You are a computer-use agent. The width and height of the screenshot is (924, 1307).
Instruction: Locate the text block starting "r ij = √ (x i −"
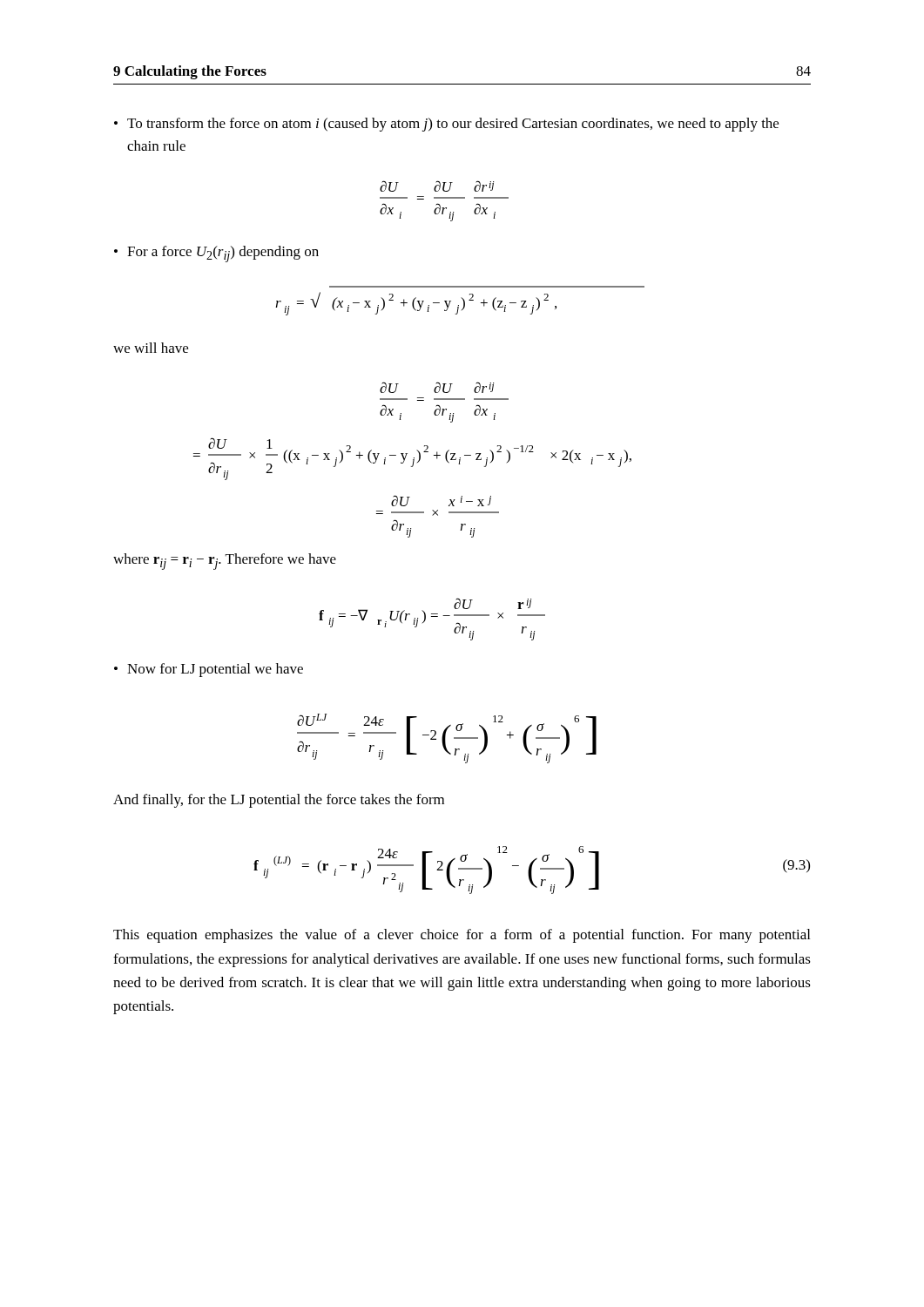[x=462, y=302]
